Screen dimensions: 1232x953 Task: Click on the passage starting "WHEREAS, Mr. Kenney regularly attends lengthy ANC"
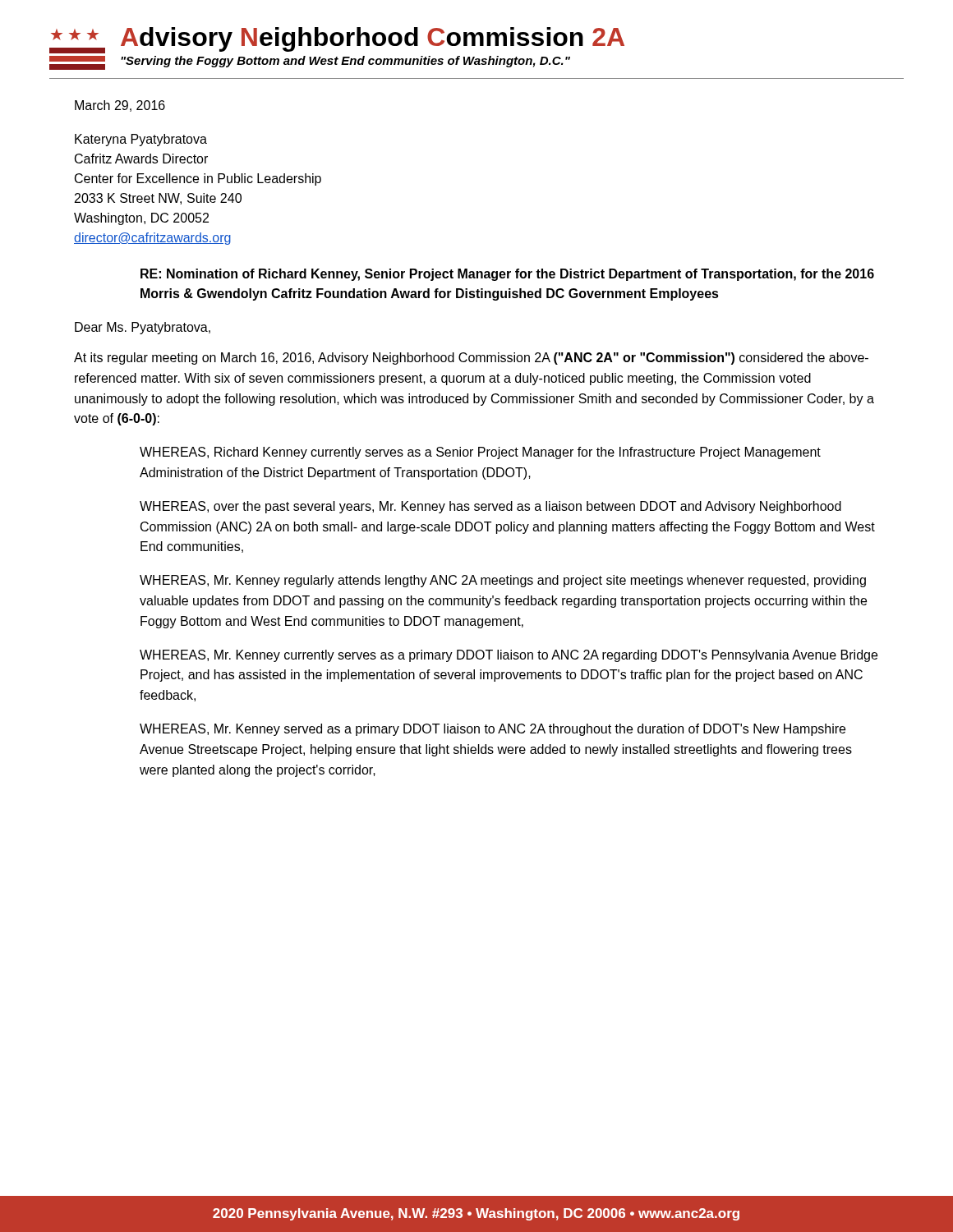(x=504, y=601)
